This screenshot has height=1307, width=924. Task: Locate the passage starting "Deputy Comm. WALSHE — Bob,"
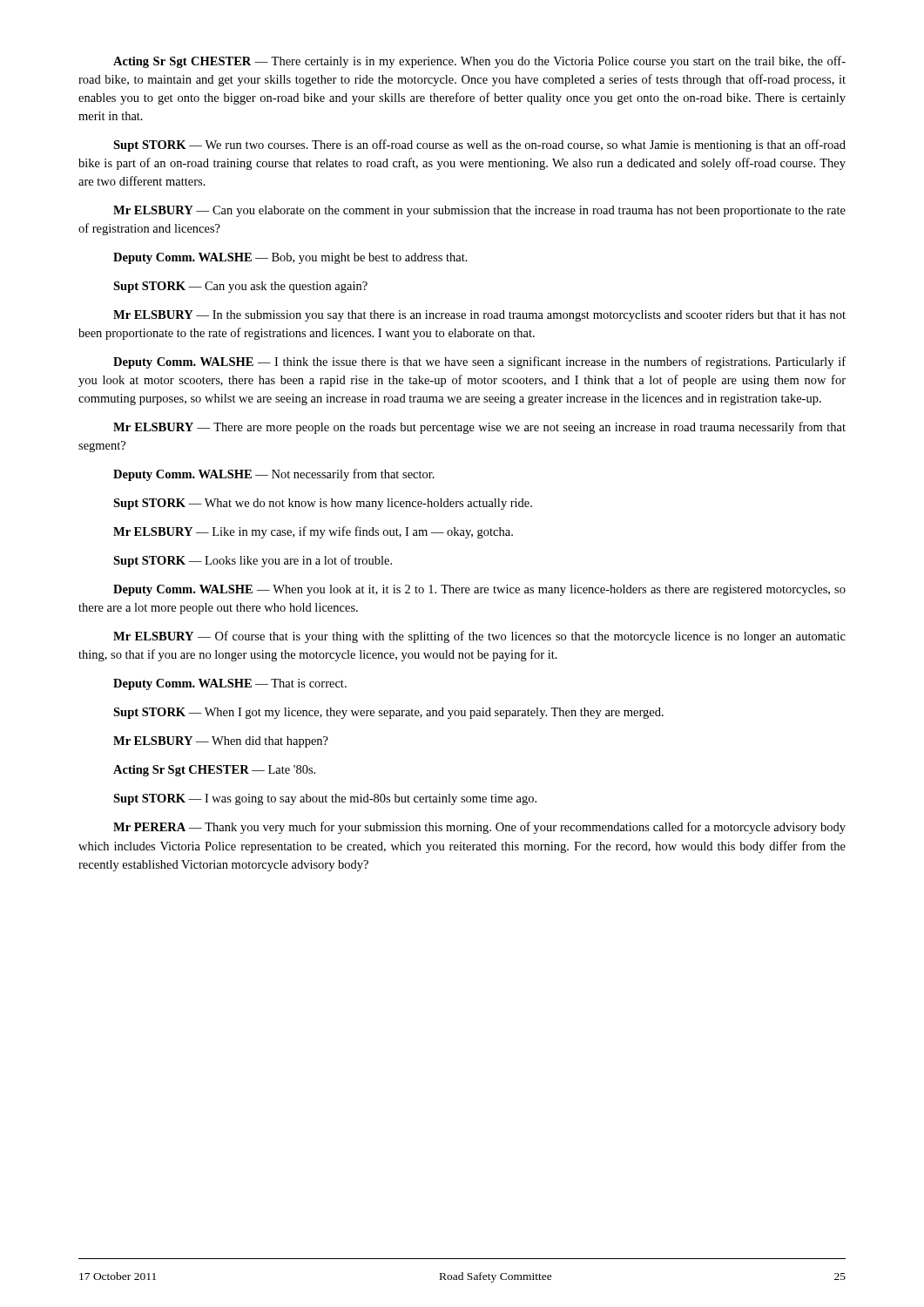click(x=291, y=257)
